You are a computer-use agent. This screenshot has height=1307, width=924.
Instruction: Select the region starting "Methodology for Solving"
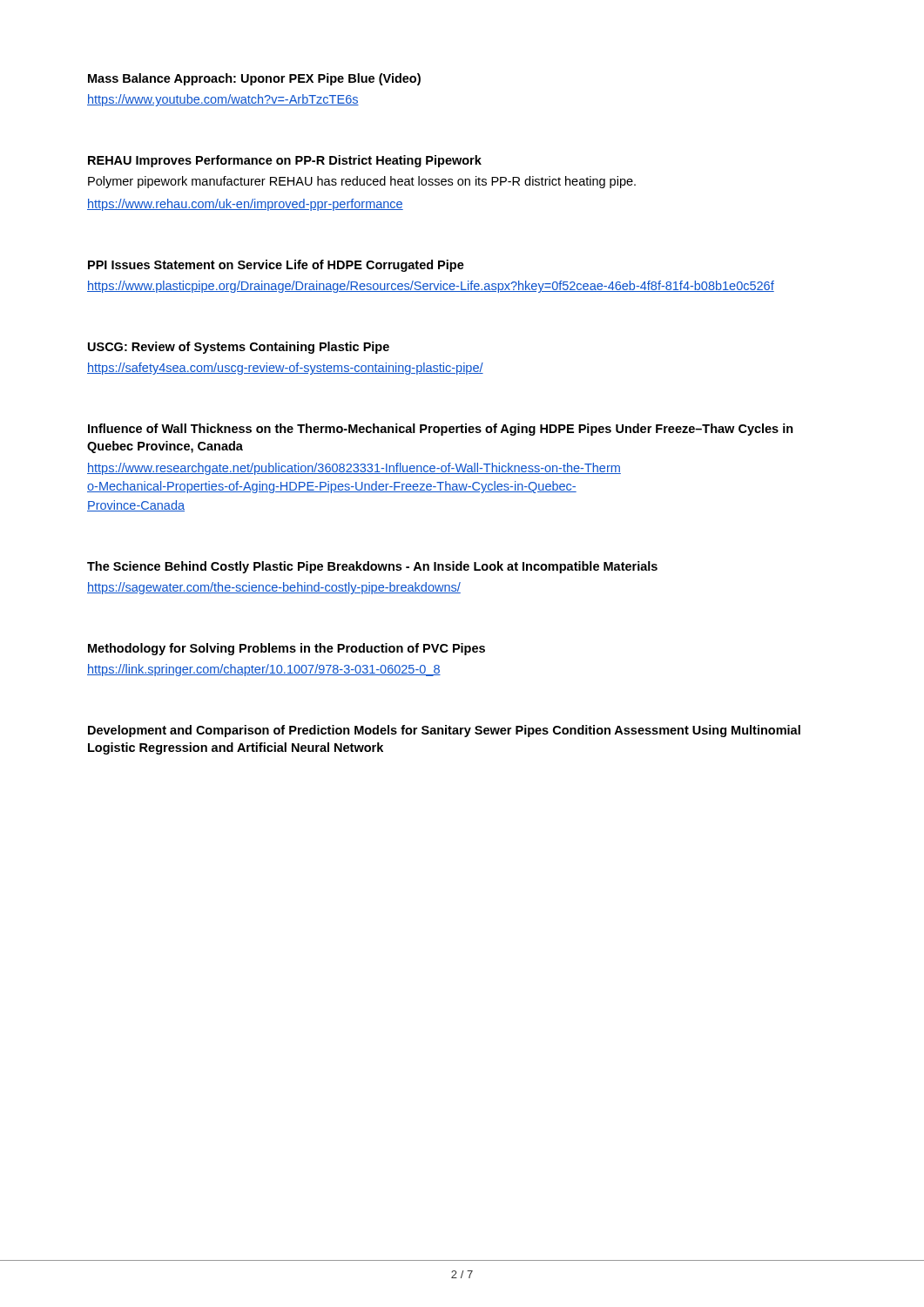click(x=462, y=659)
